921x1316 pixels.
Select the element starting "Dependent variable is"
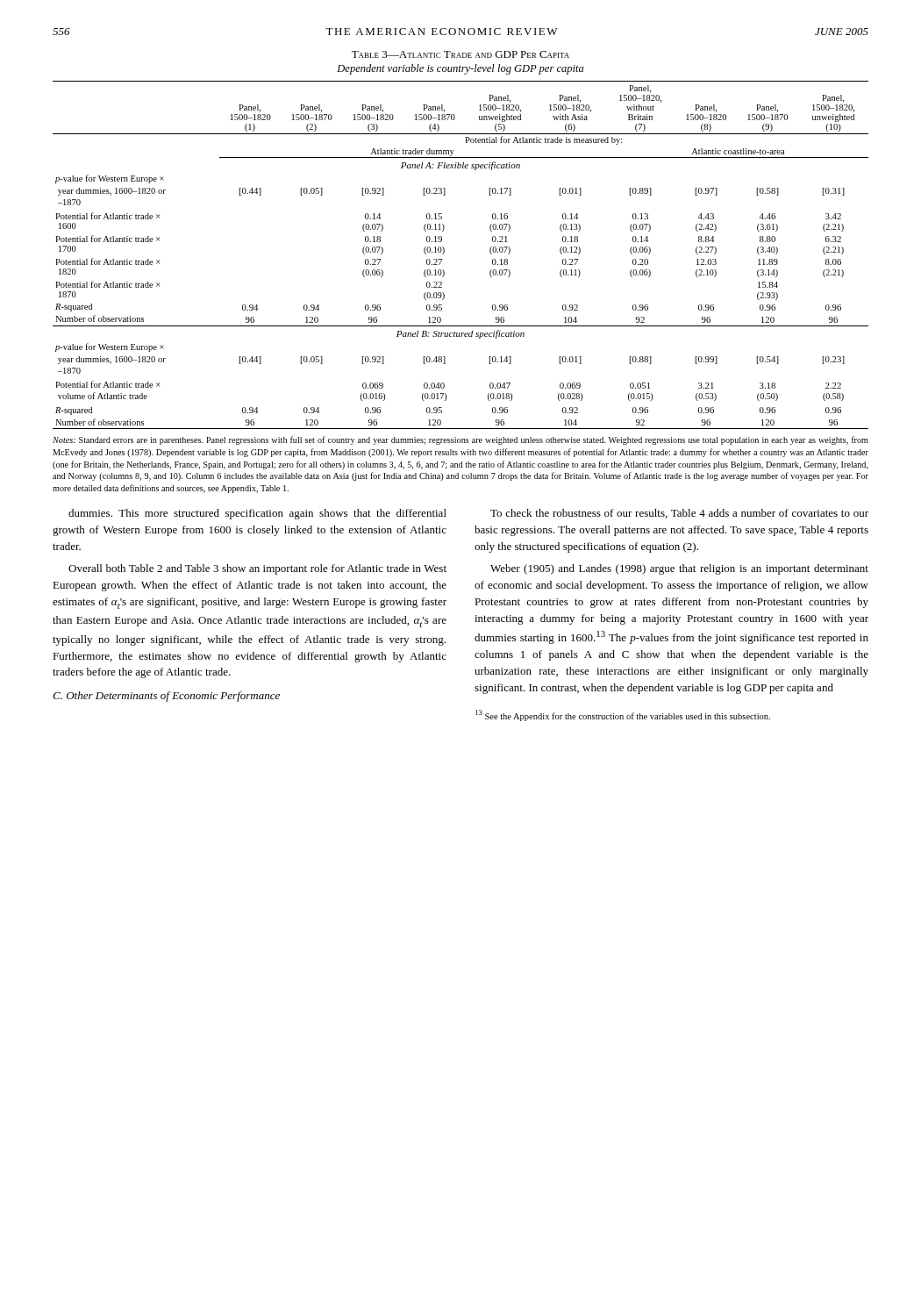click(x=460, y=68)
